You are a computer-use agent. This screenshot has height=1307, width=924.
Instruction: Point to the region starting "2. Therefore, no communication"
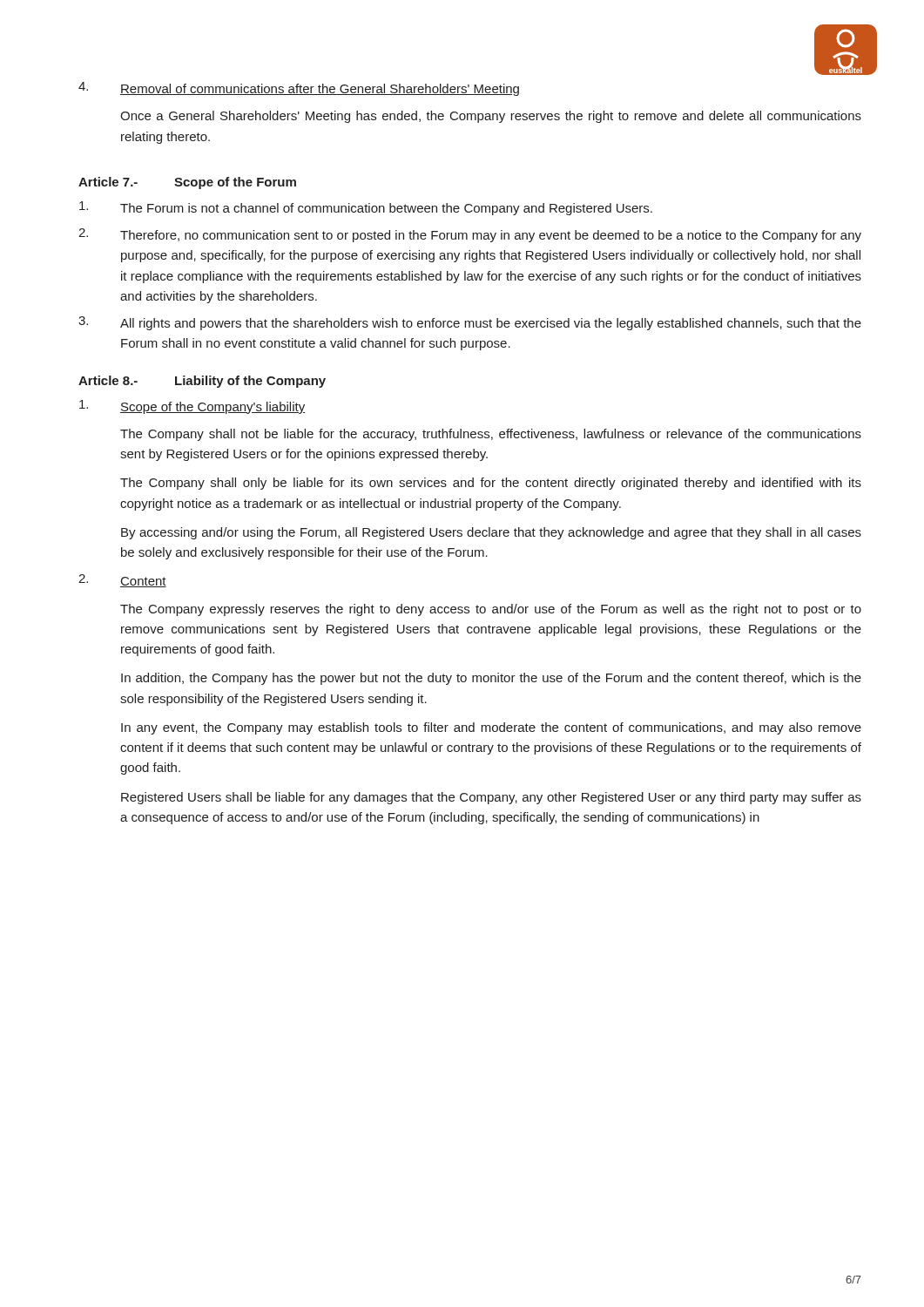[470, 265]
